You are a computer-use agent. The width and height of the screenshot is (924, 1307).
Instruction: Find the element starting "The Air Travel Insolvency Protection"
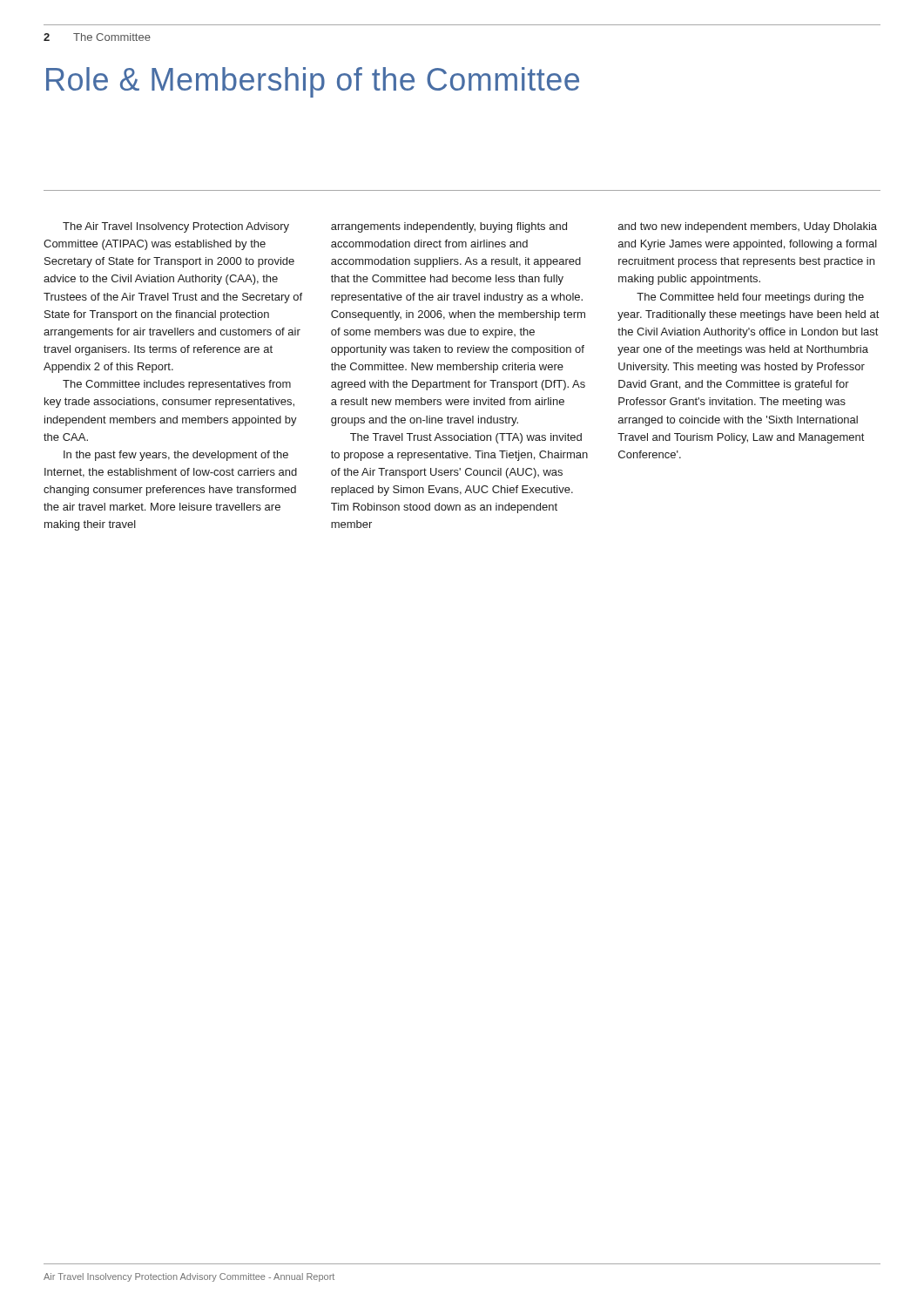pyautogui.click(x=175, y=376)
